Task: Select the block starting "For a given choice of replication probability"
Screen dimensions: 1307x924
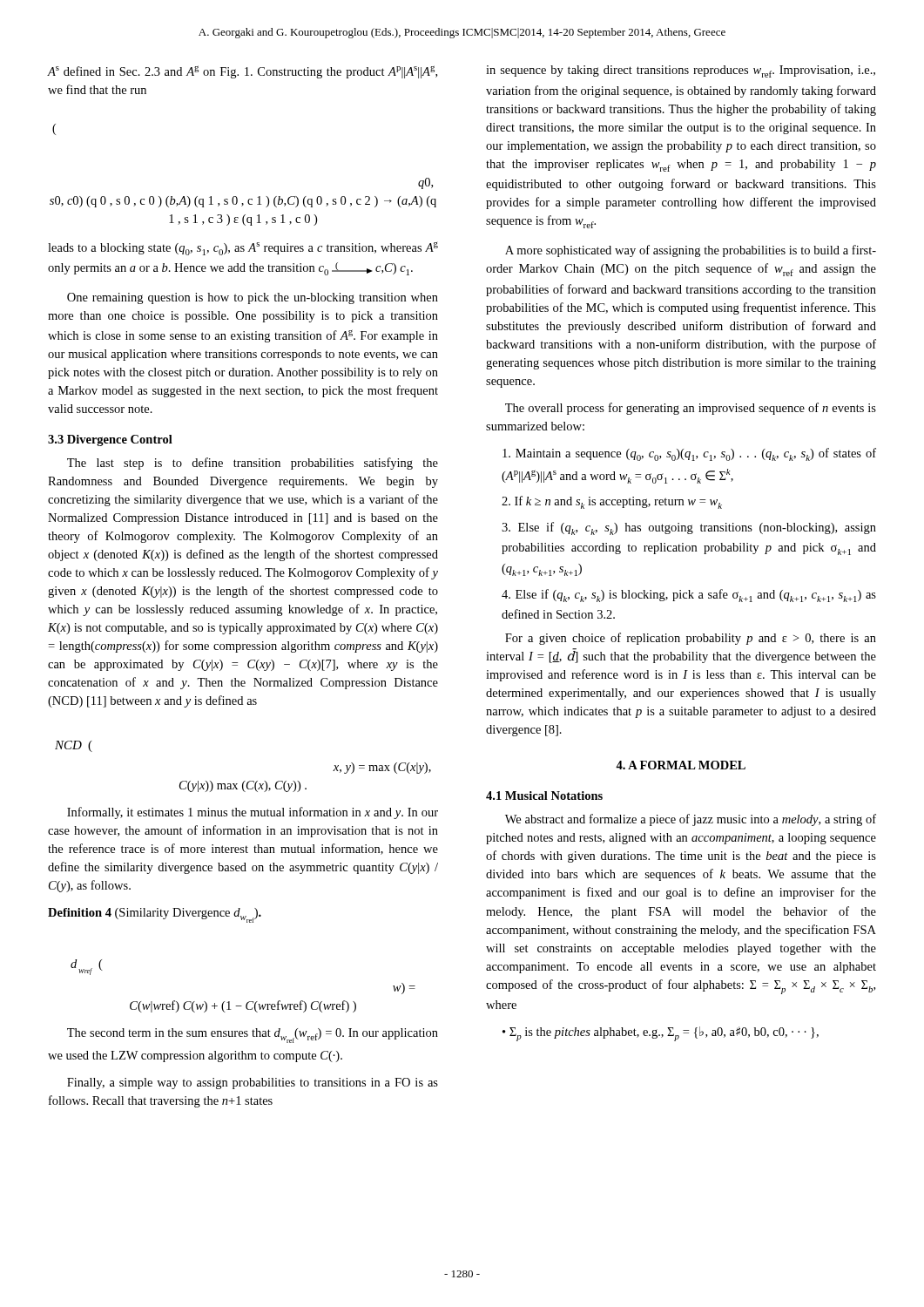Action: [681, 684]
